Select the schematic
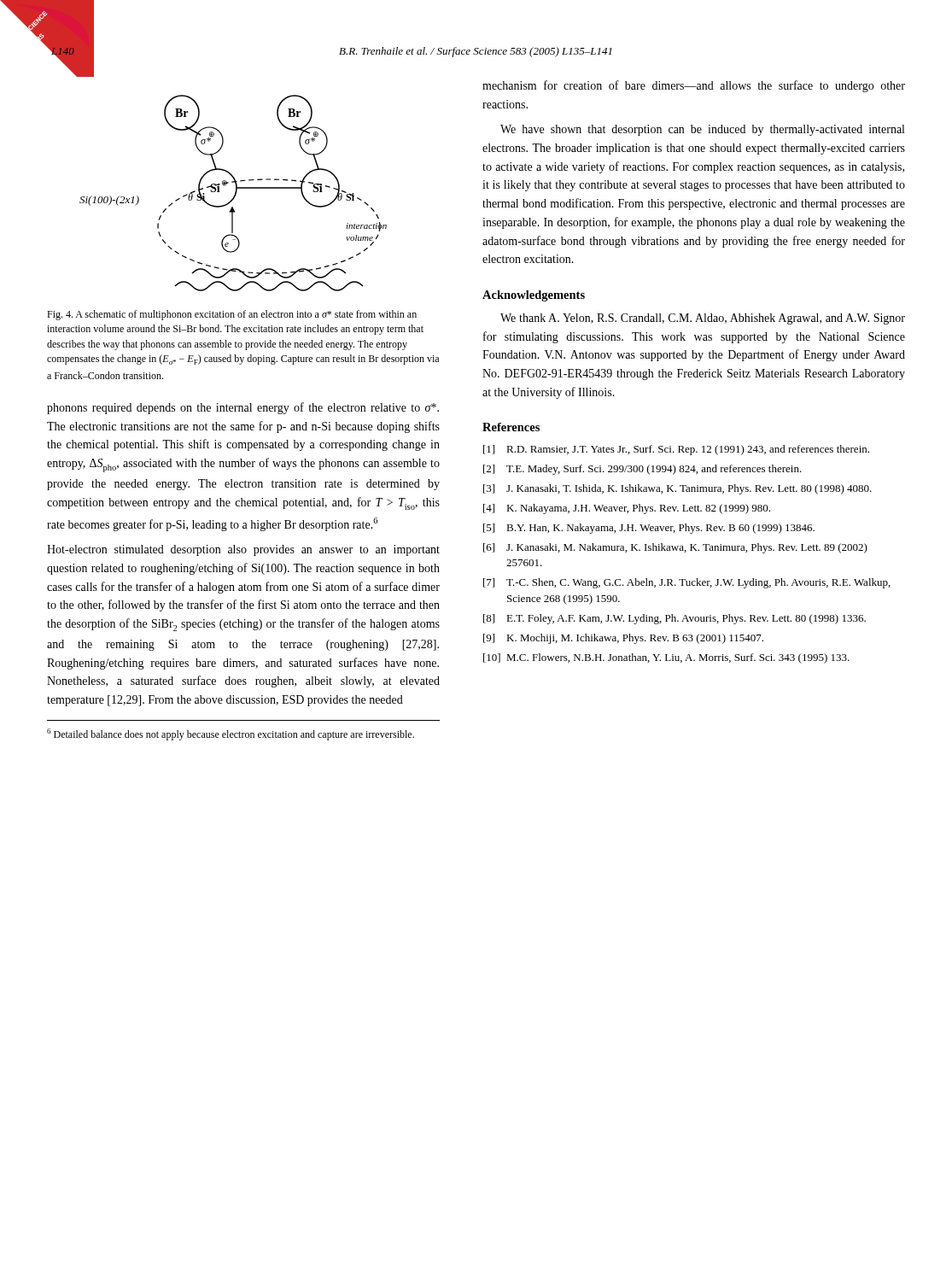The width and height of the screenshot is (952, 1281). click(x=243, y=188)
